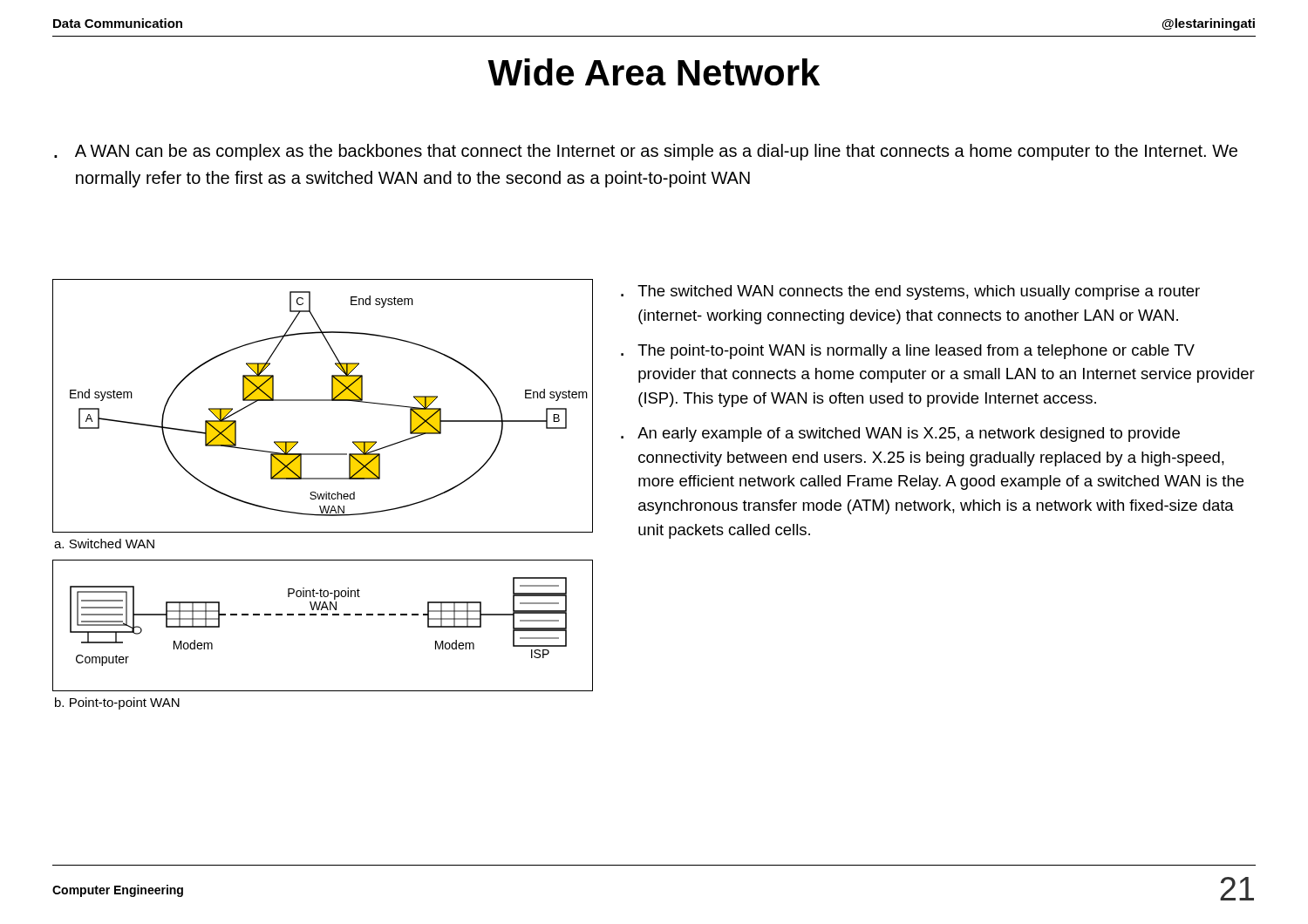Viewport: 1308px width, 924px height.
Task: Click the passage that begins "· A WAN can"
Action: pos(654,165)
